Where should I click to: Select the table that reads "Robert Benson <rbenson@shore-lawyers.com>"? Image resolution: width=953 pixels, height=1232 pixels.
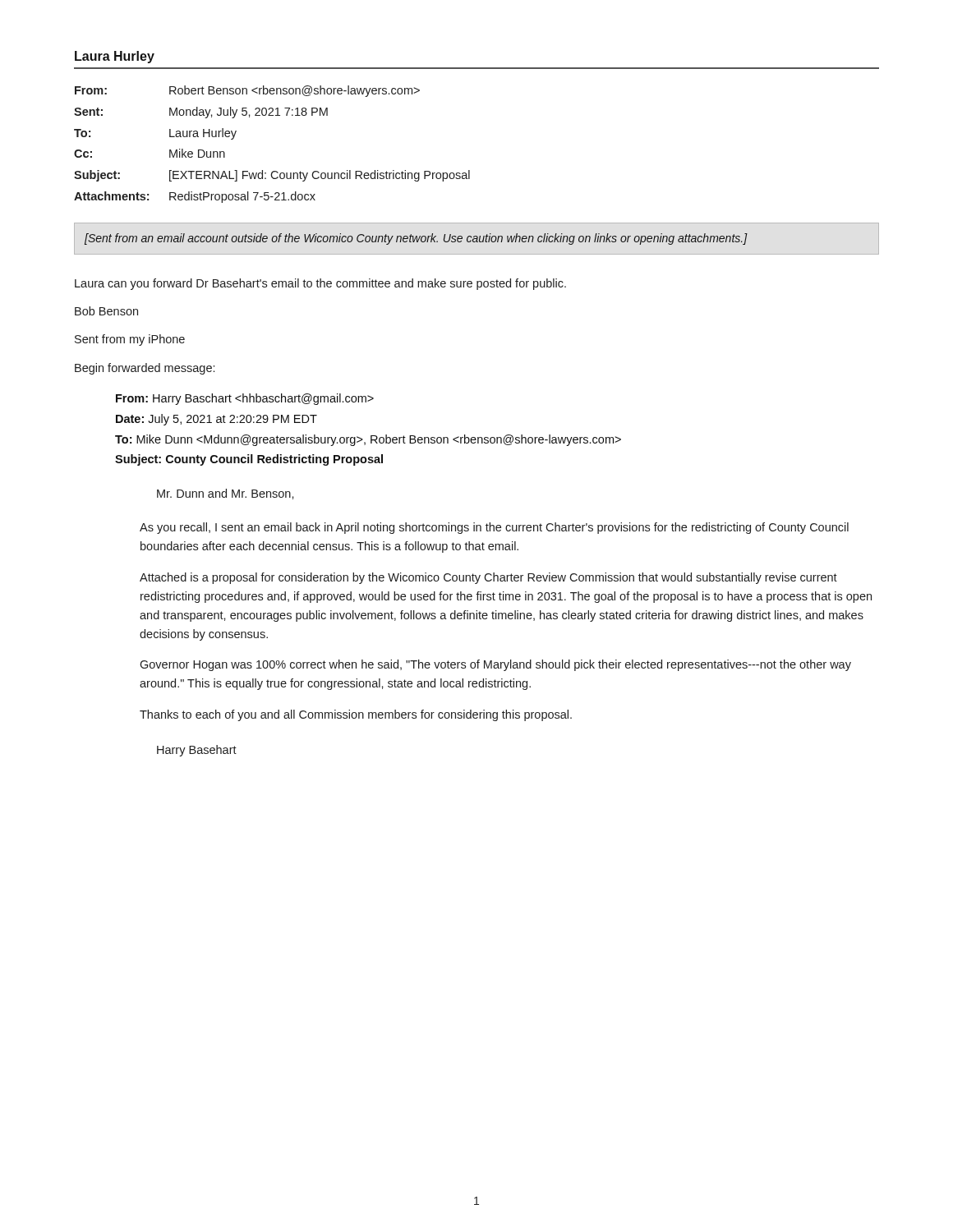pos(476,144)
